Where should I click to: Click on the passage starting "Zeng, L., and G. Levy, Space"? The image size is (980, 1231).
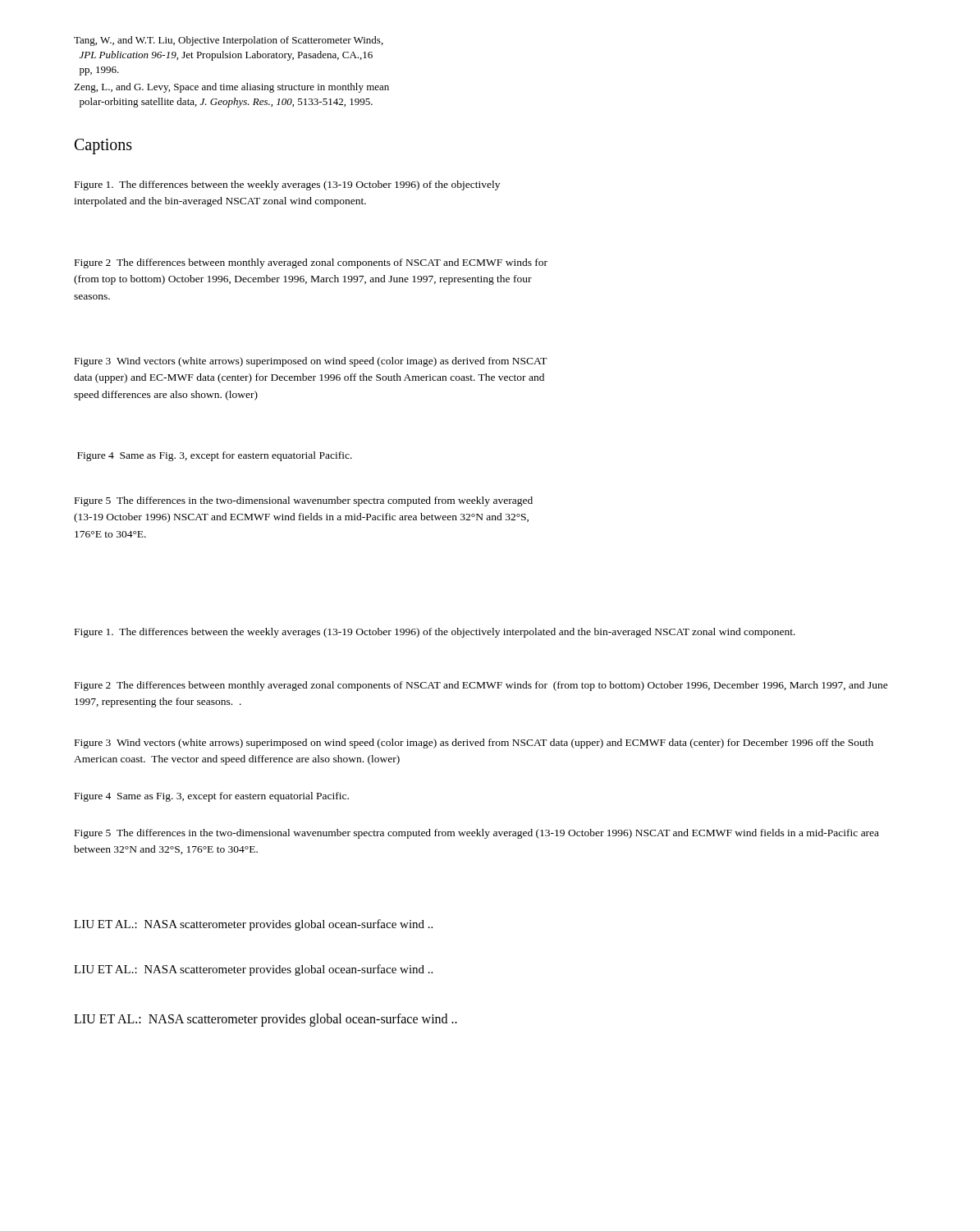232,94
